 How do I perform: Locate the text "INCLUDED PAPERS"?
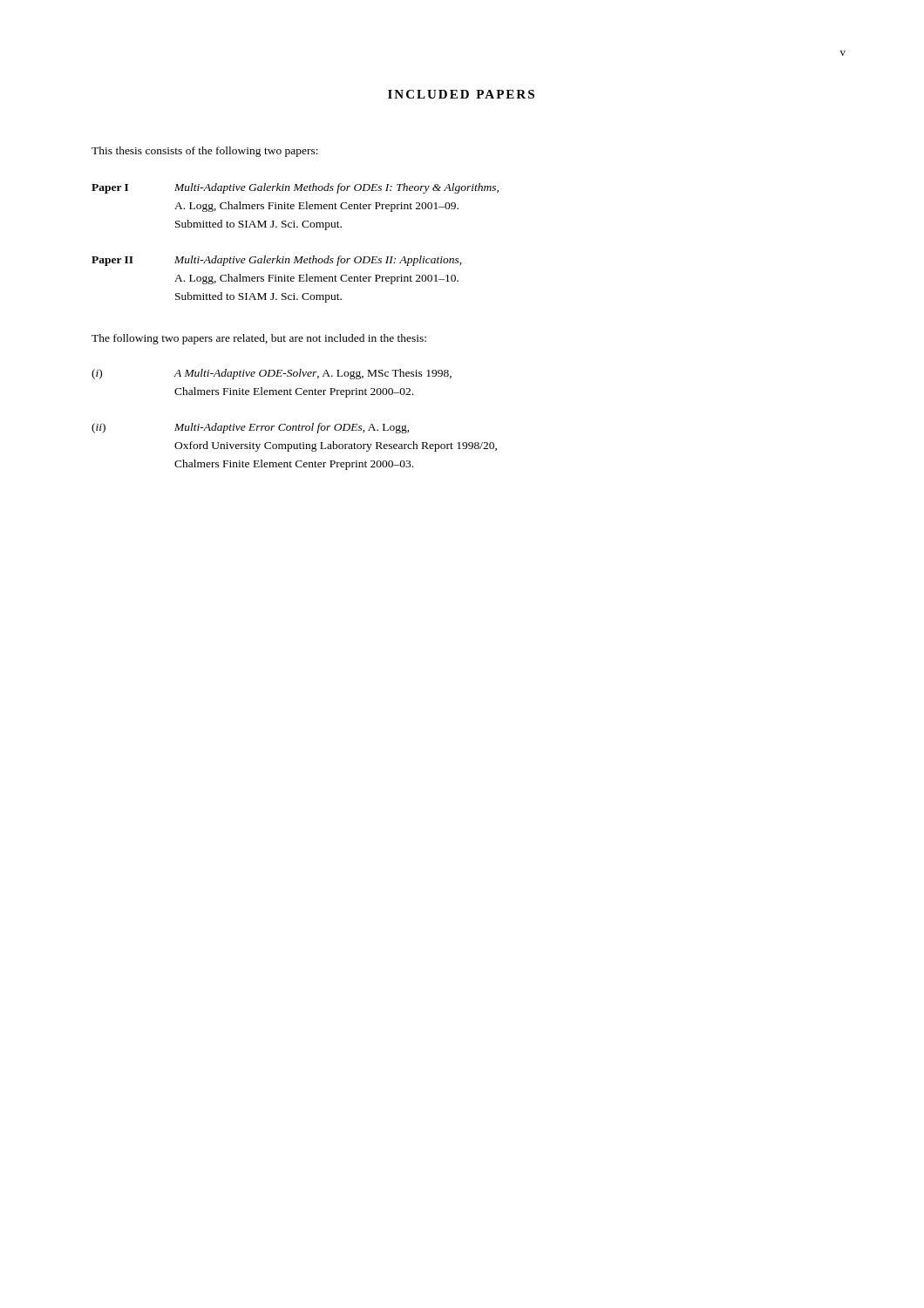tap(462, 94)
